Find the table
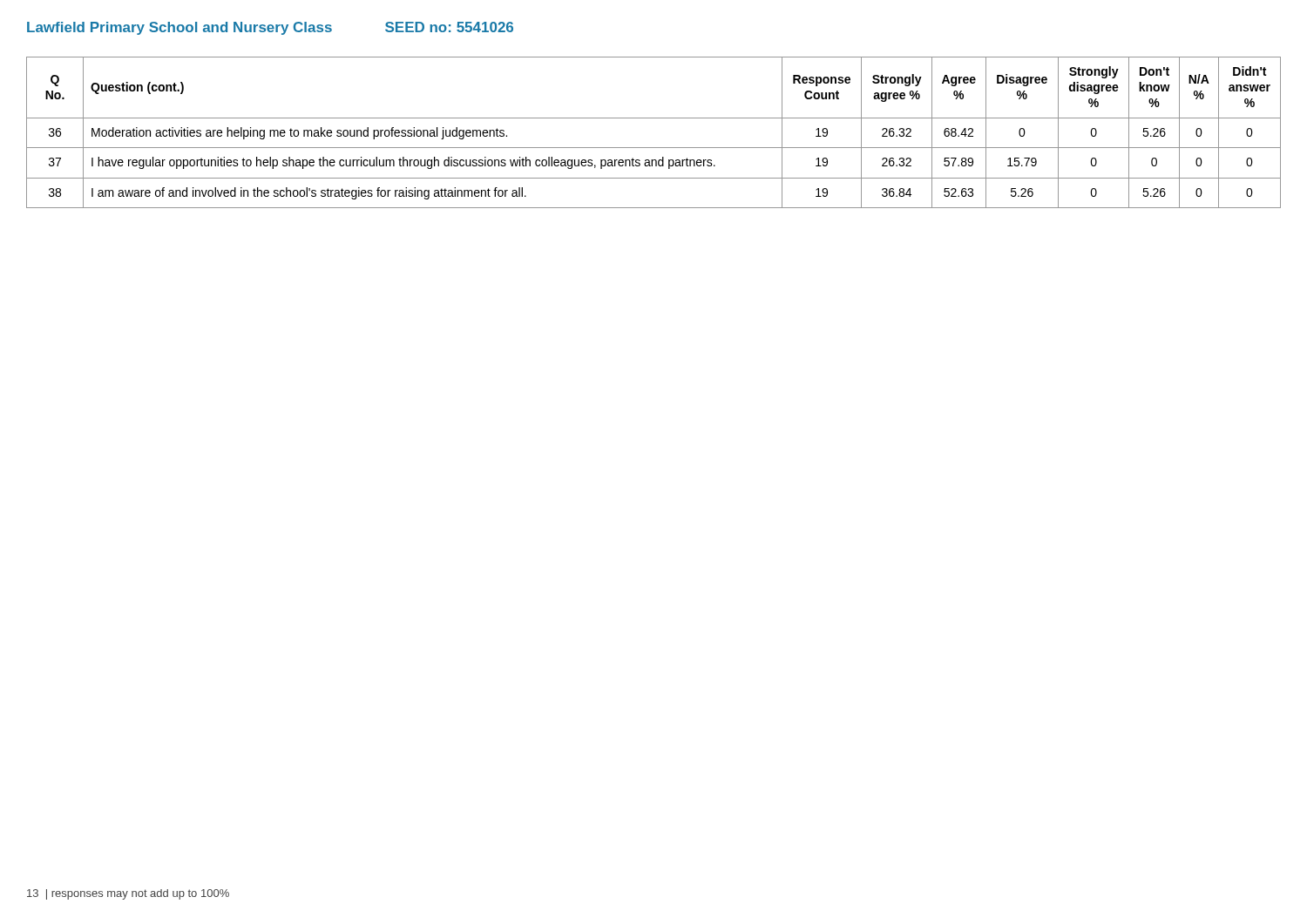The image size is (1307, 924). point(654,133)
